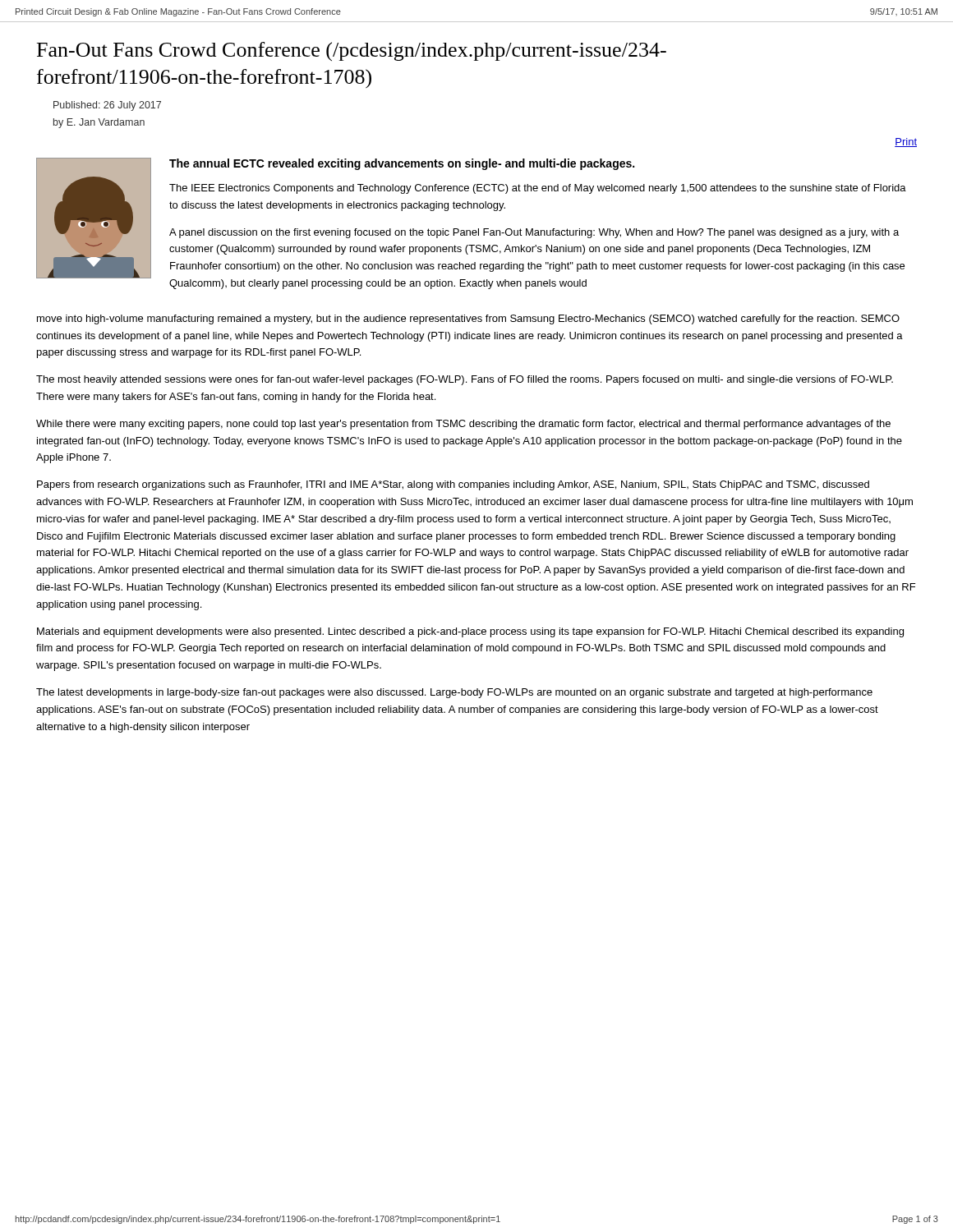The image size is (953, 1232).
Task: Select the photo
Action: pos(94,218)
